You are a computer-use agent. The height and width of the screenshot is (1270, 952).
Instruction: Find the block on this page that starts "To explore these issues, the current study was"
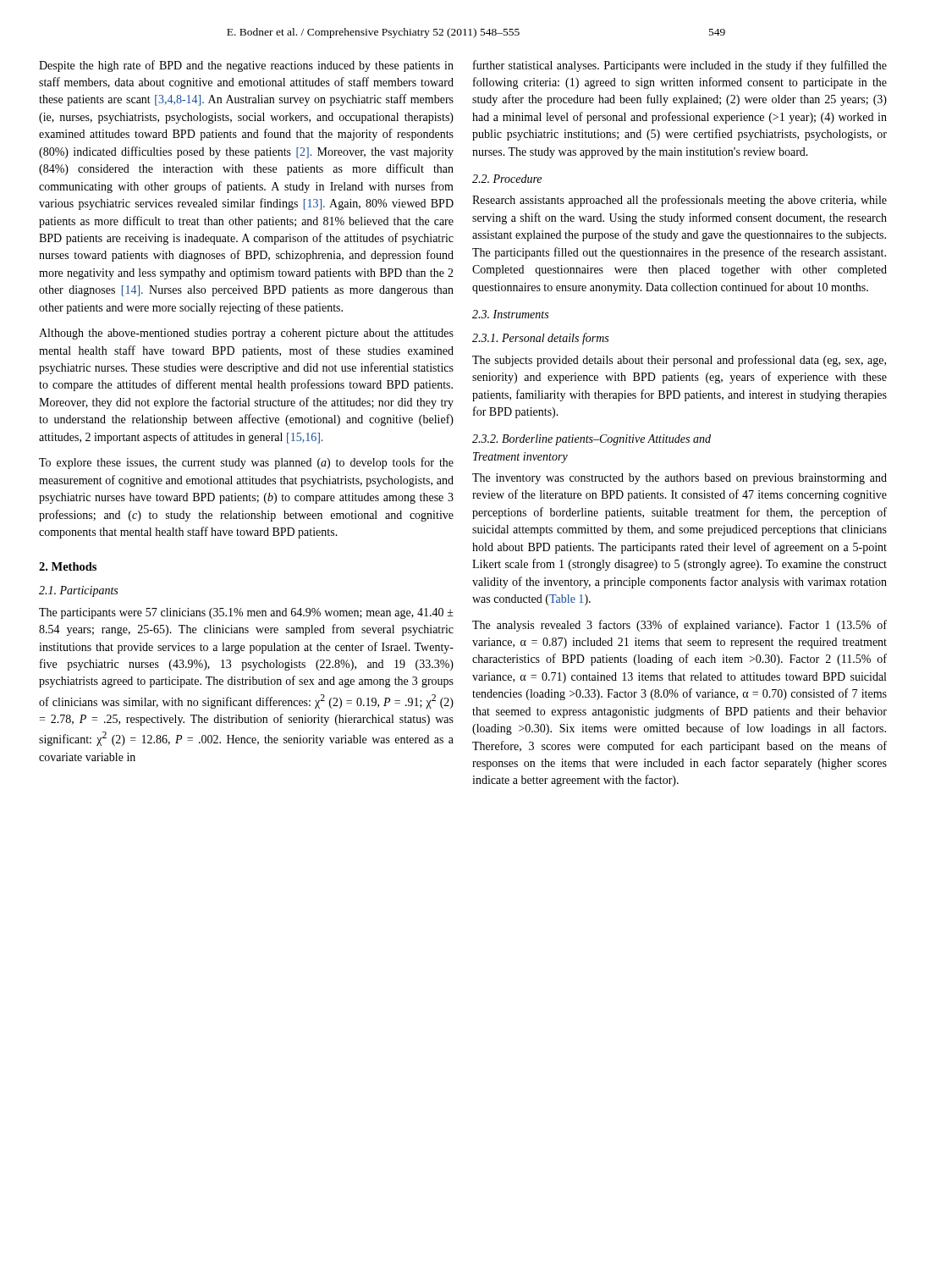[x=246, y=498]
